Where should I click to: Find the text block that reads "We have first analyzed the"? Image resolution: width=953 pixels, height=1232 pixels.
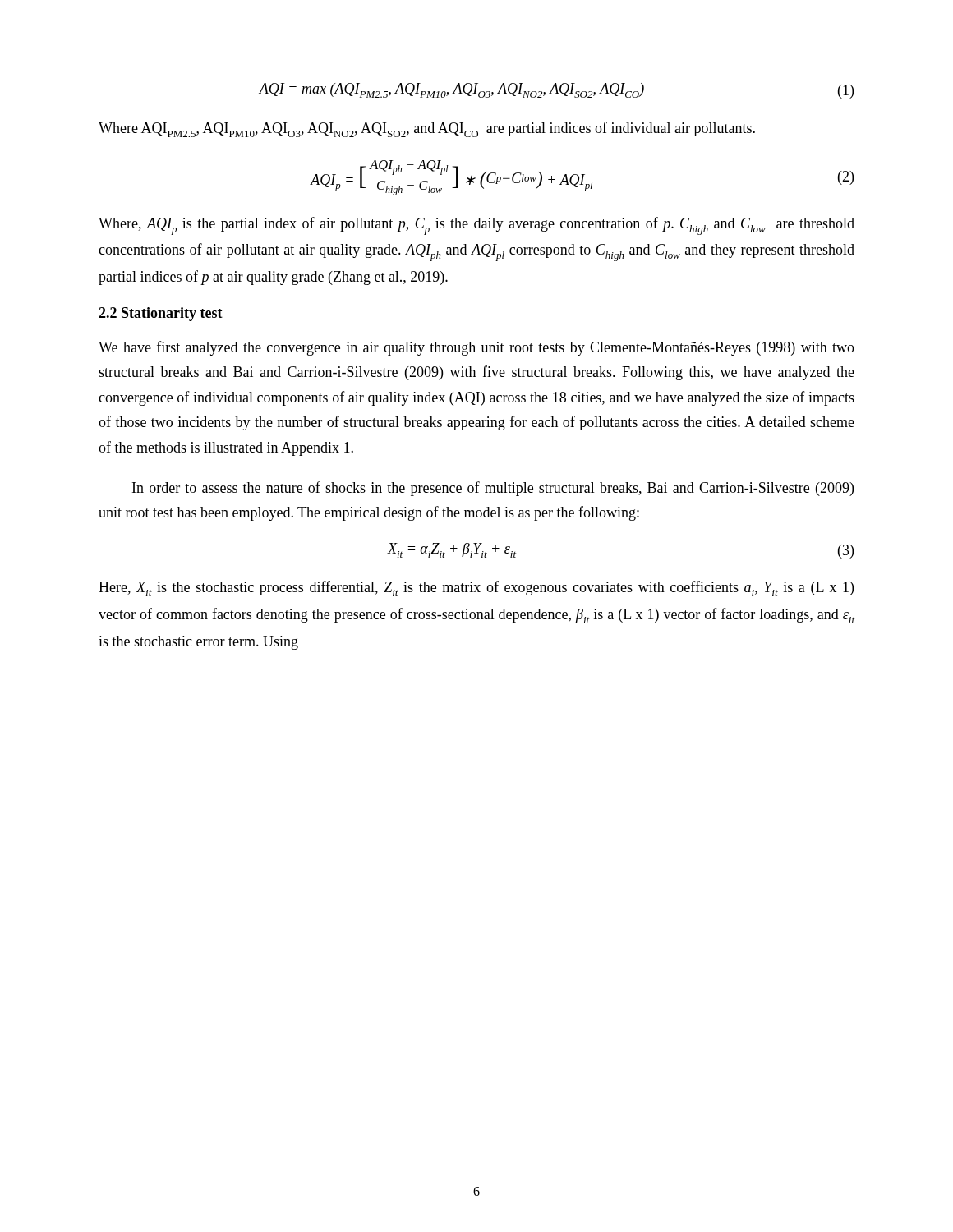click(x=476, y=398)
